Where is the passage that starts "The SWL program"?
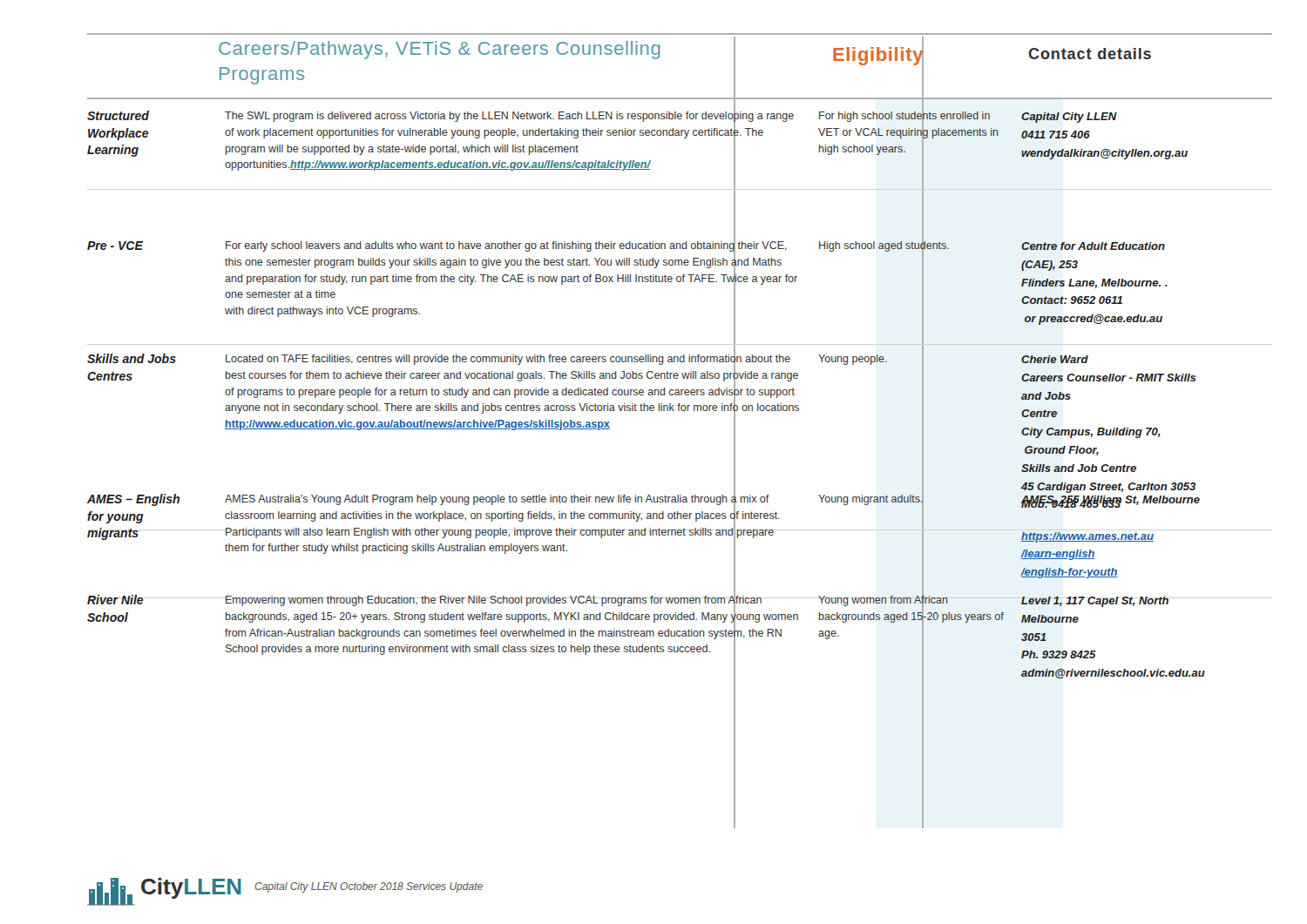The height and width of the screenshot is (924, 1307). pyautogui.click(x=509, y=140)
